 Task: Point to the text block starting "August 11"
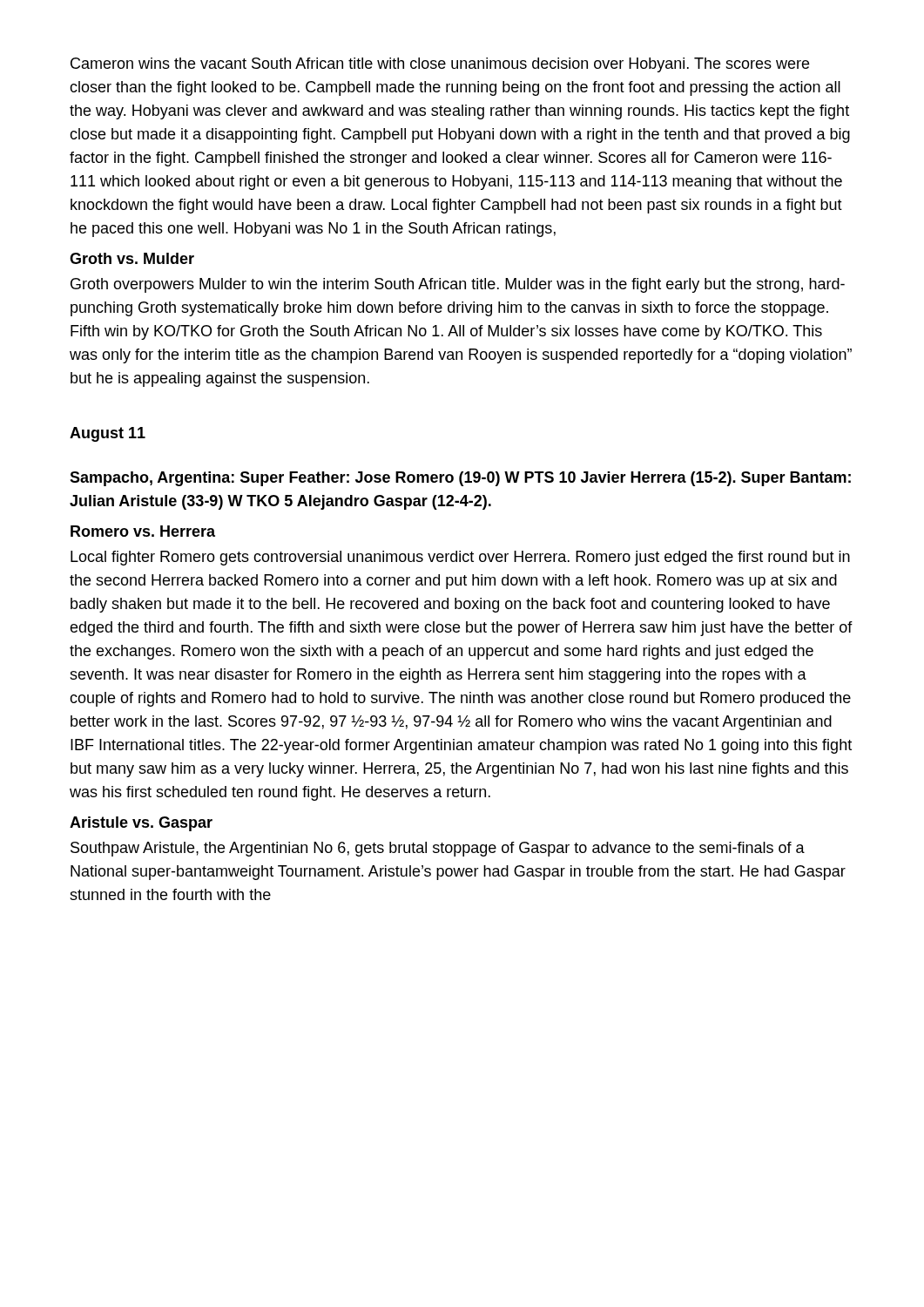pos(108,433)
